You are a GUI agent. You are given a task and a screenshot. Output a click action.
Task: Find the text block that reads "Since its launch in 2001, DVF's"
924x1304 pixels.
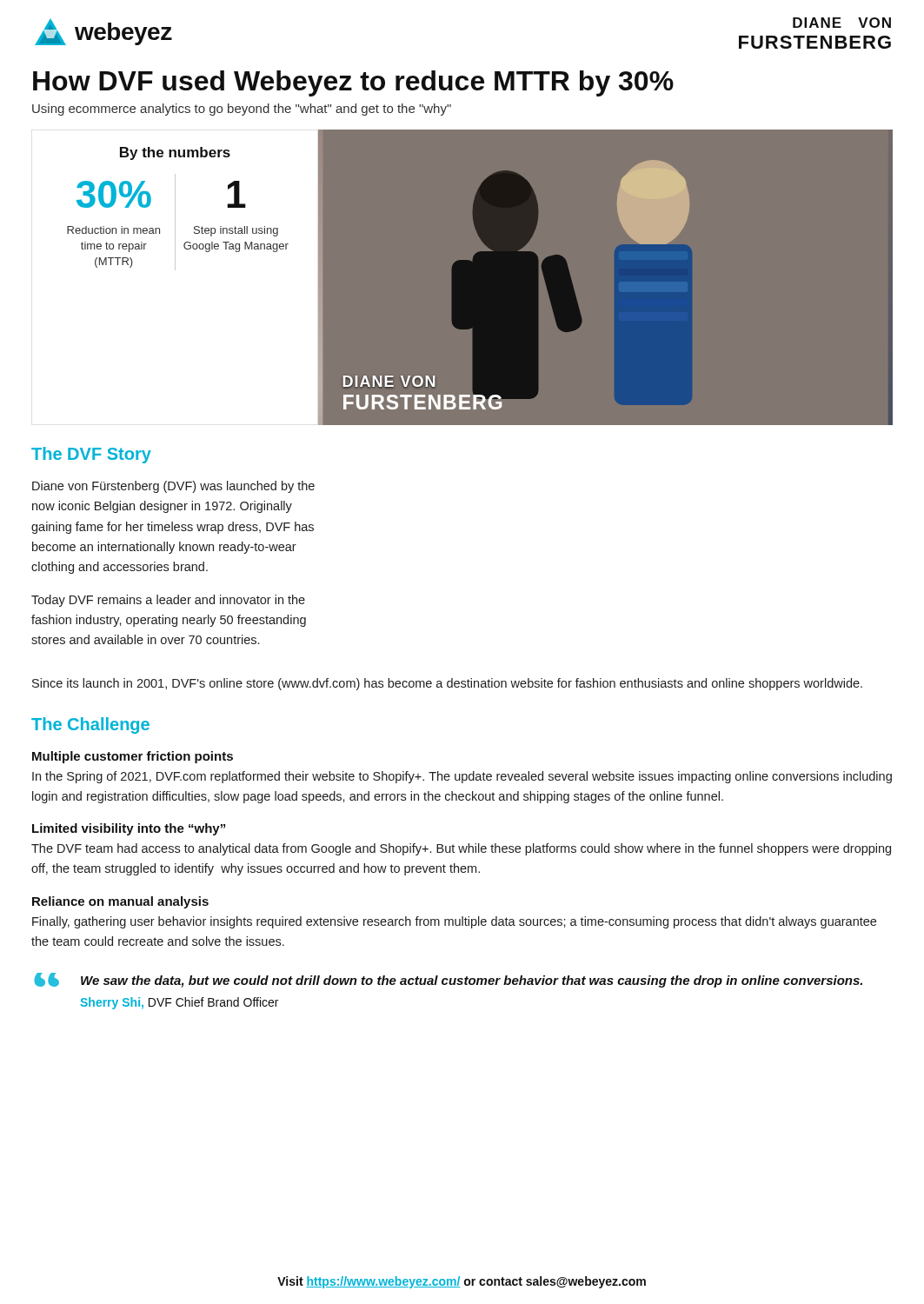coord(462,683)
